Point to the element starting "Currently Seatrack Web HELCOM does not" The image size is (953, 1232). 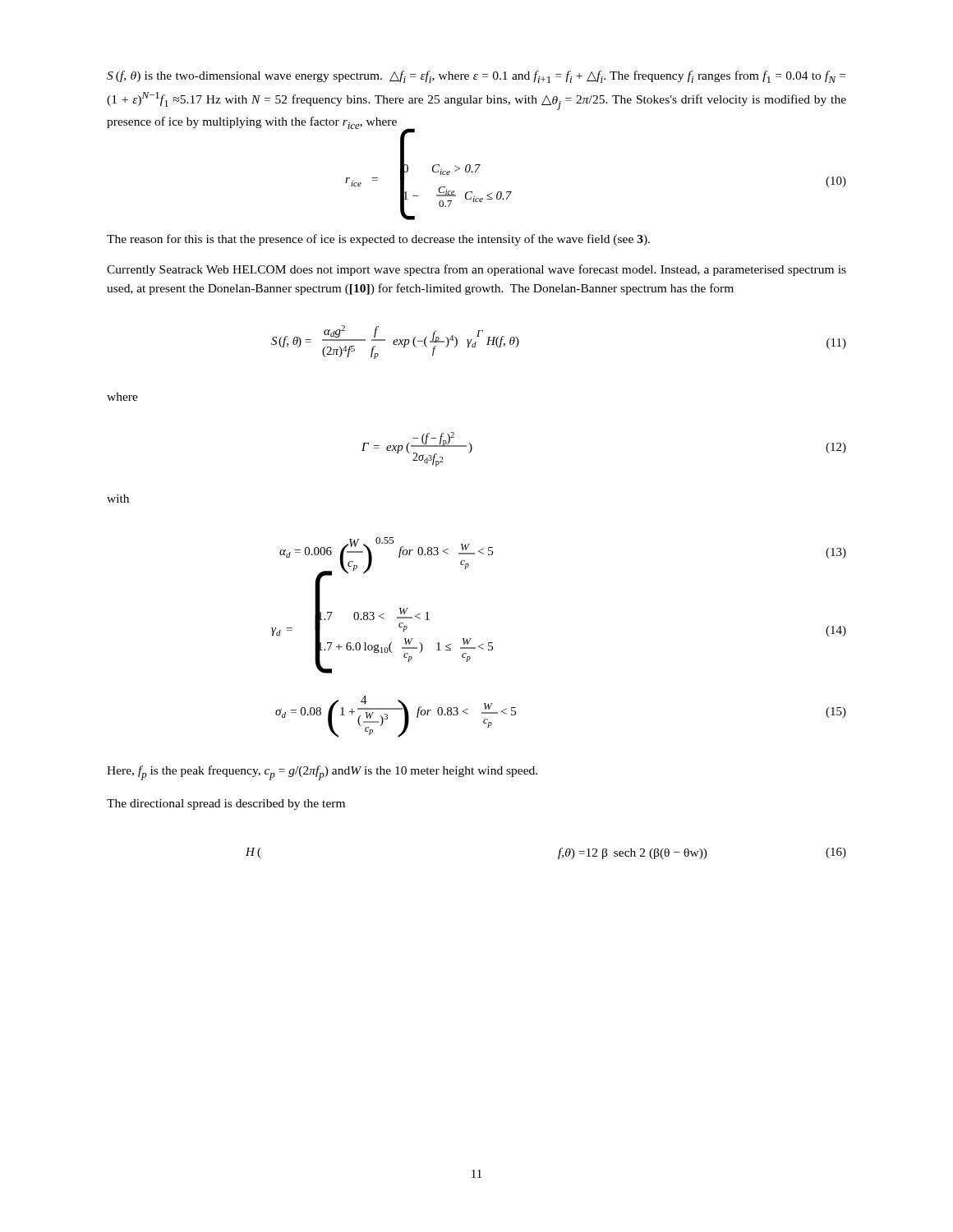coord(476,278)
